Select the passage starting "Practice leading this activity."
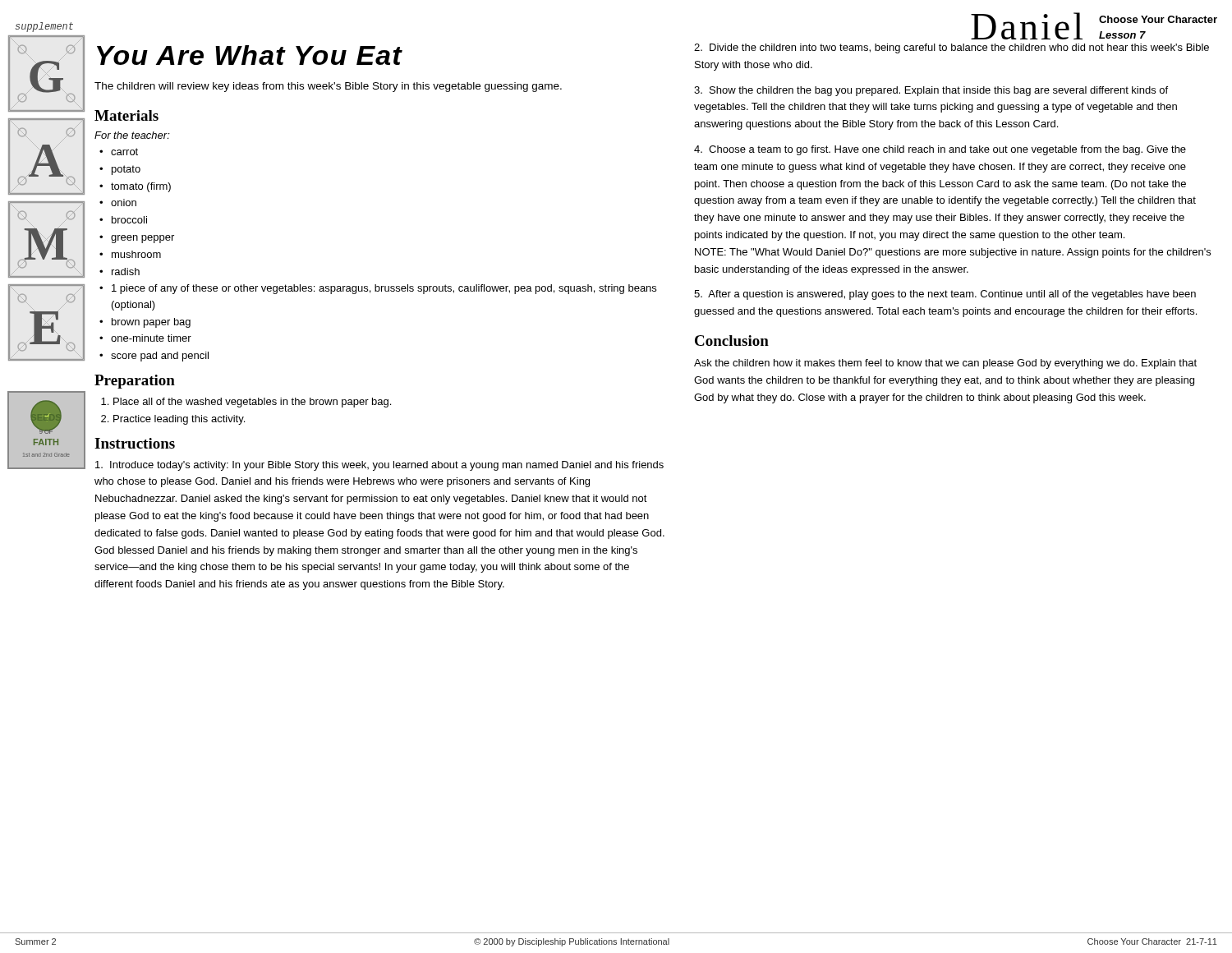 179,418
